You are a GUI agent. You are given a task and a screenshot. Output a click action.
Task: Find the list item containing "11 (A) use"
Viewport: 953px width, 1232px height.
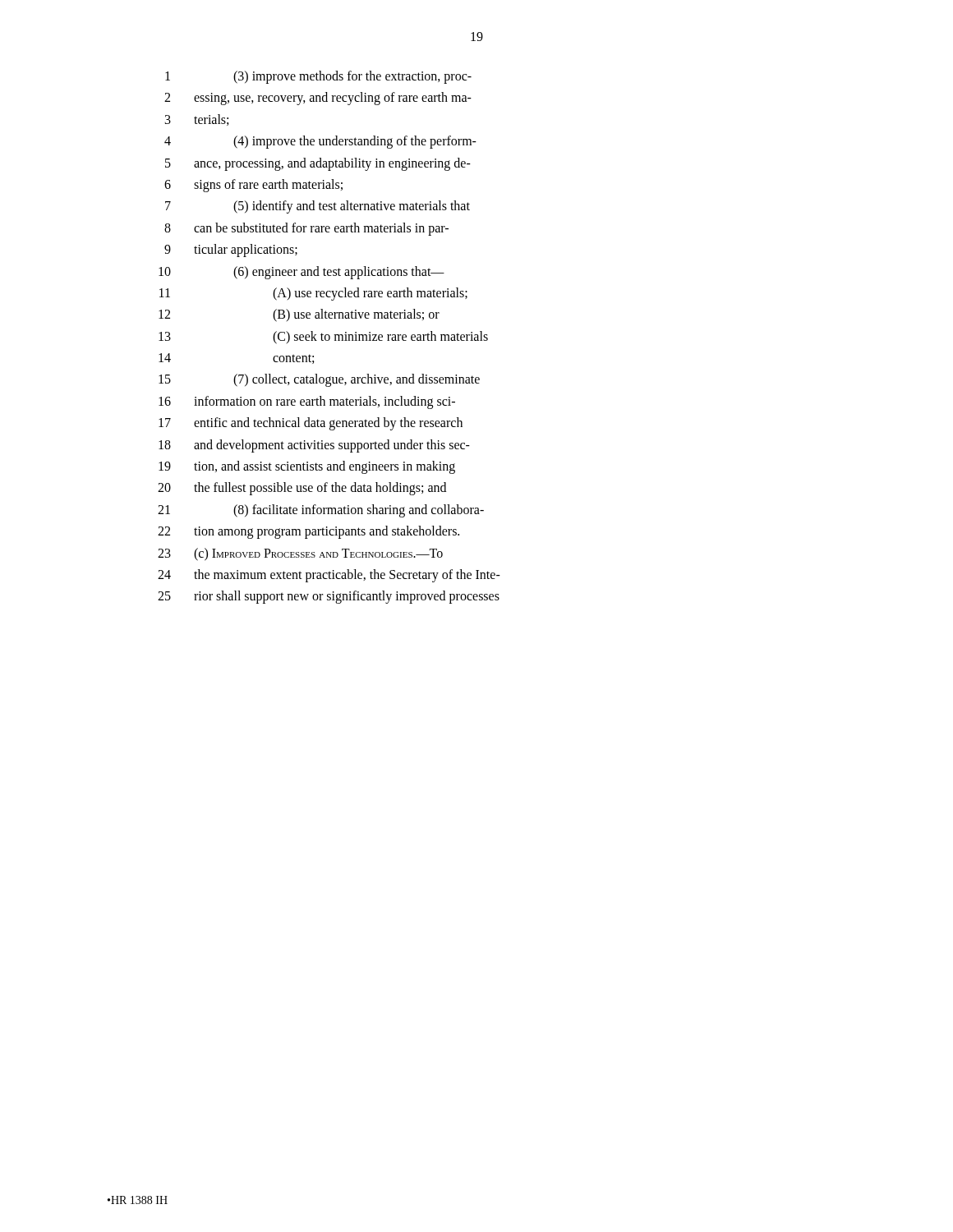click(x=313, y=294)
